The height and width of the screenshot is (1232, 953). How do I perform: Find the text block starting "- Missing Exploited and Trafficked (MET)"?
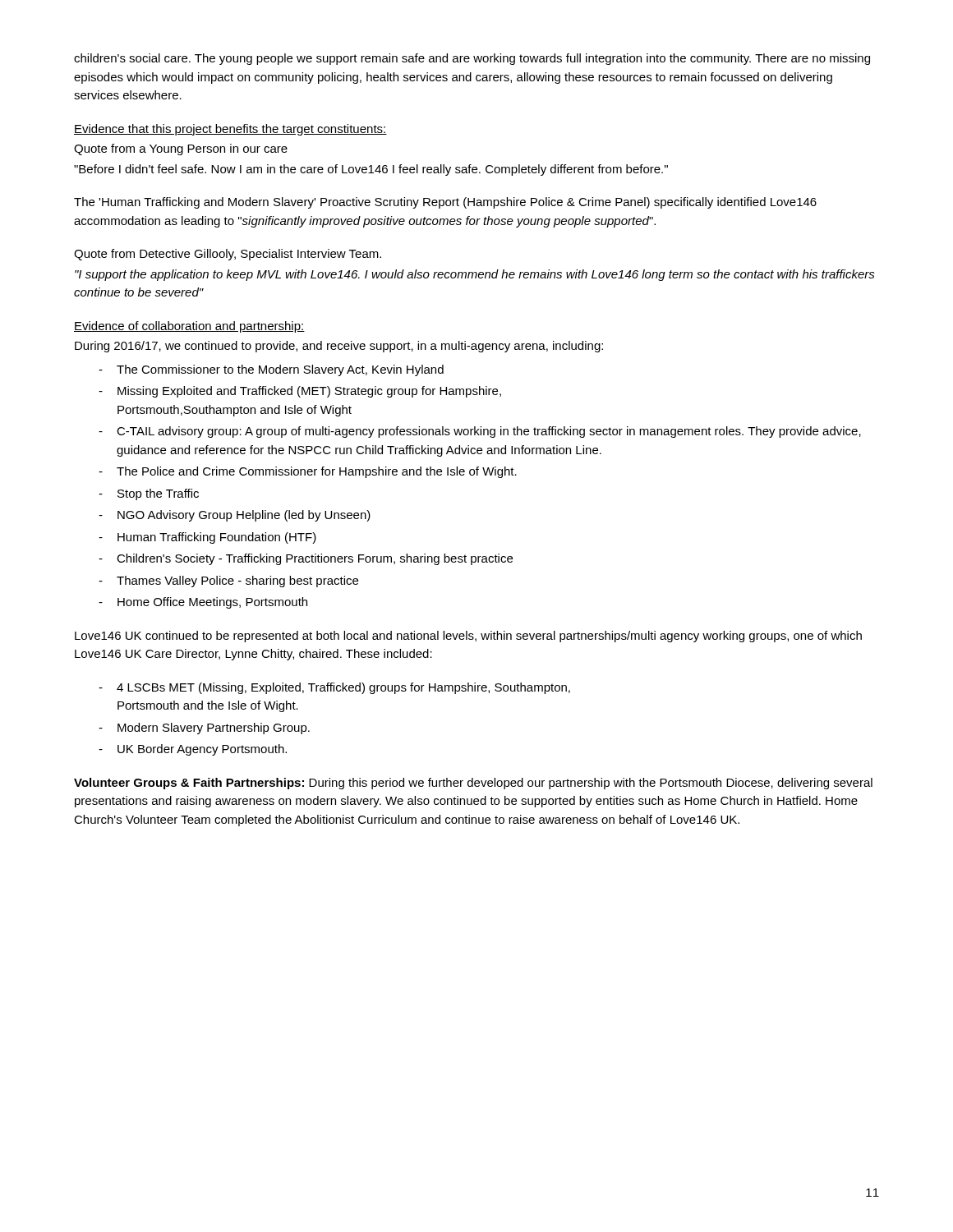click(489, 400)
